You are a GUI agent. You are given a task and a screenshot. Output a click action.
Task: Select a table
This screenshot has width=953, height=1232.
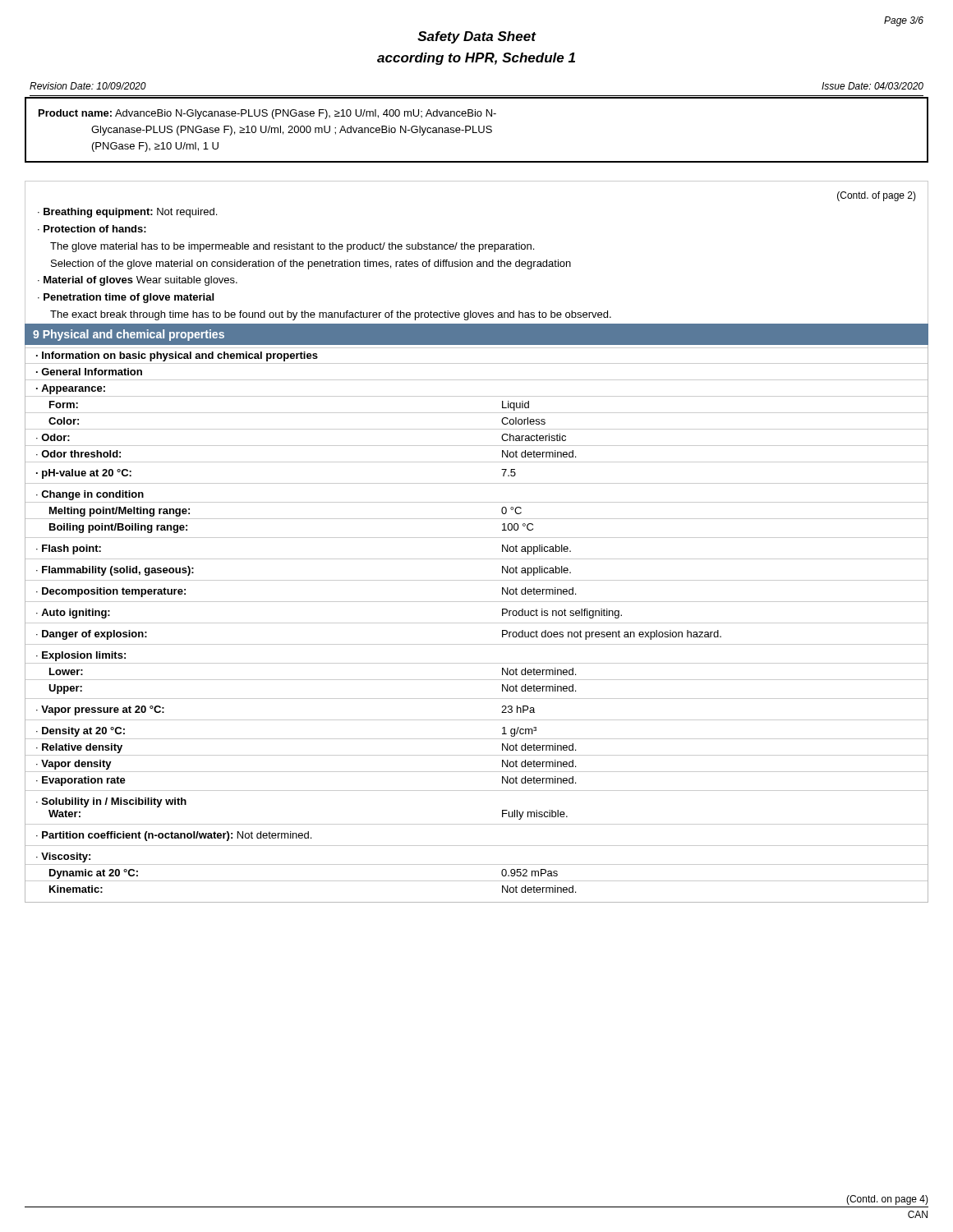[x=476, y=624]
